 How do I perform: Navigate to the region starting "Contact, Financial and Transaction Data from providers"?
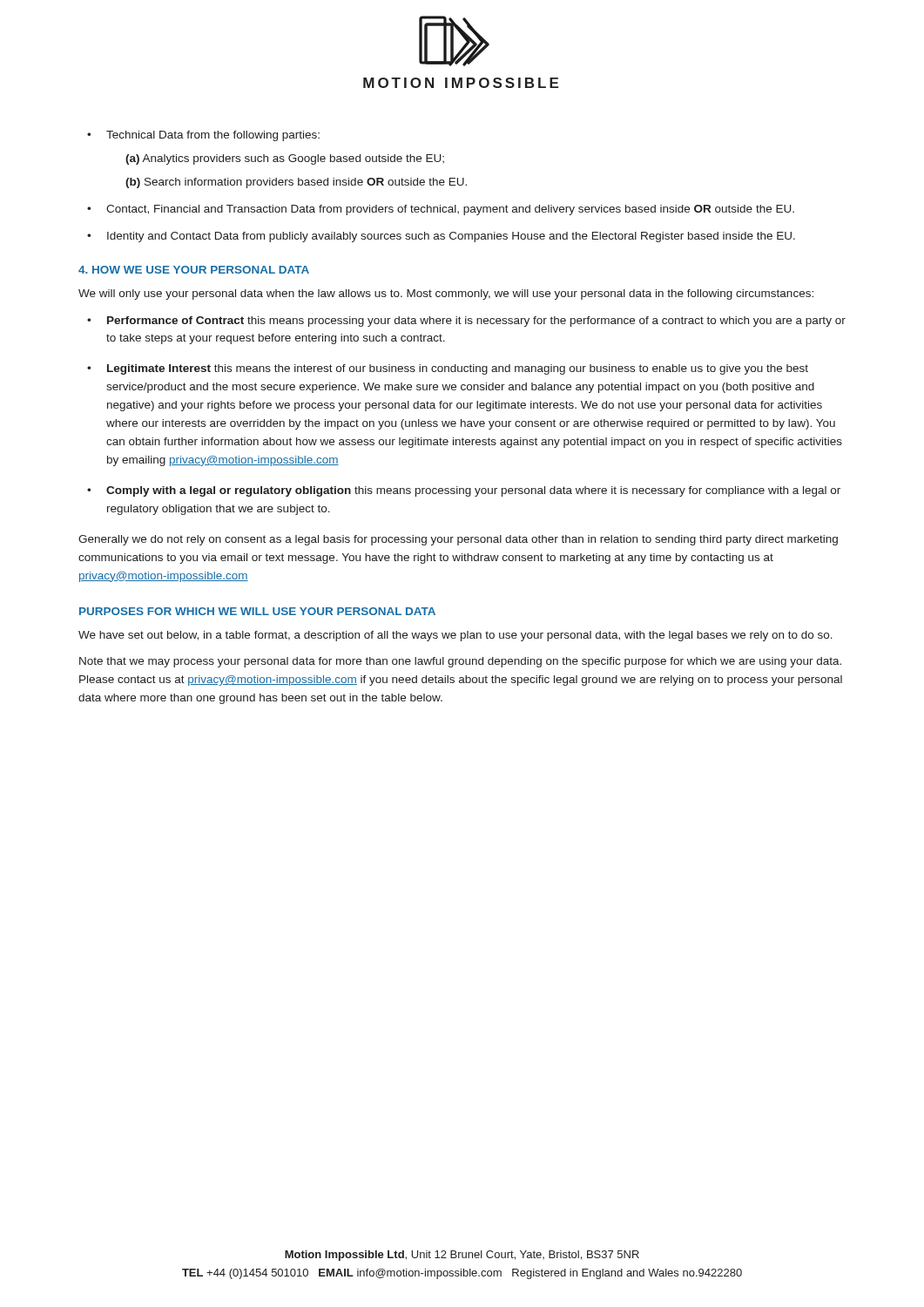click(451, 208)
